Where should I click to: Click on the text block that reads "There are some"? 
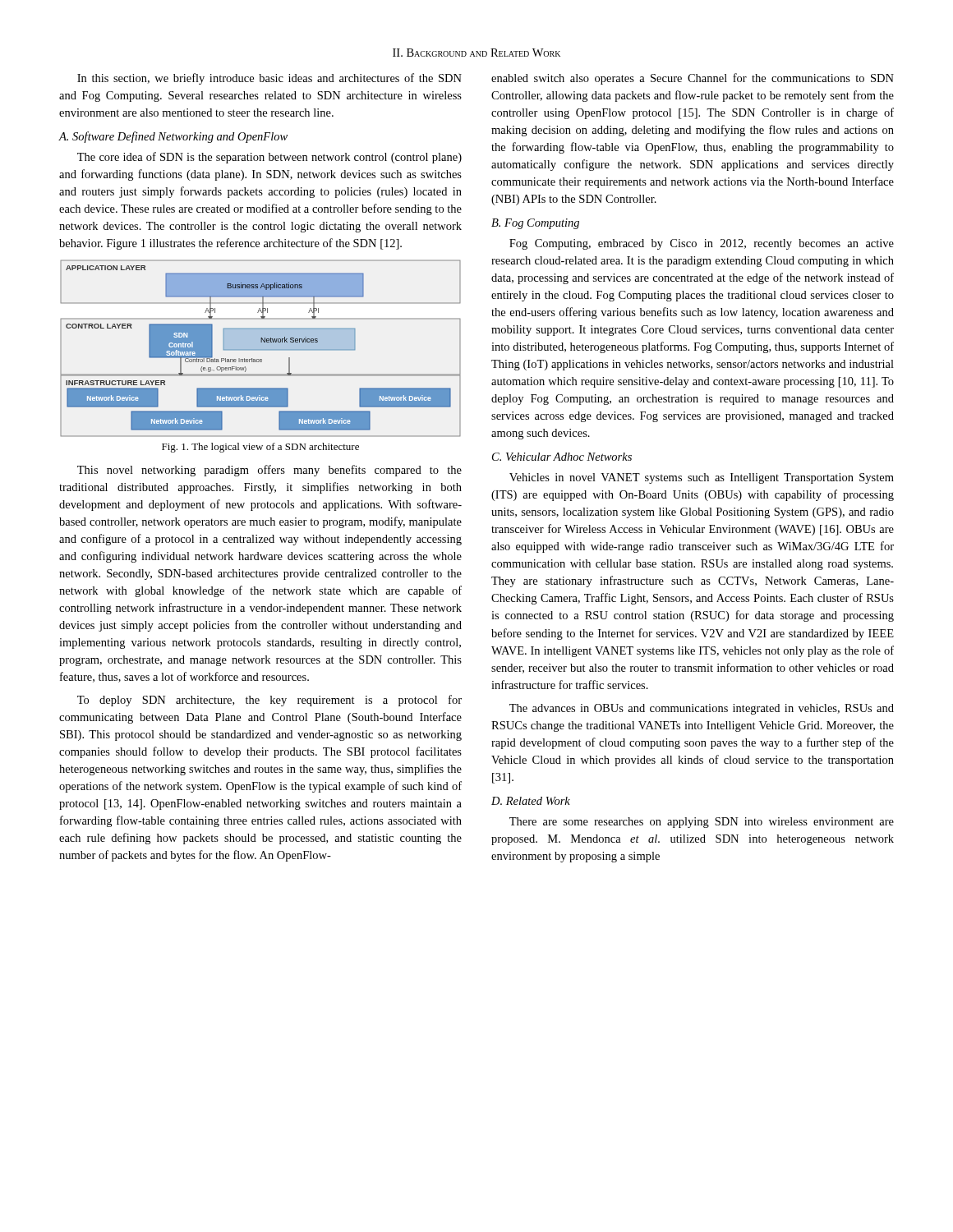[693, 838]
